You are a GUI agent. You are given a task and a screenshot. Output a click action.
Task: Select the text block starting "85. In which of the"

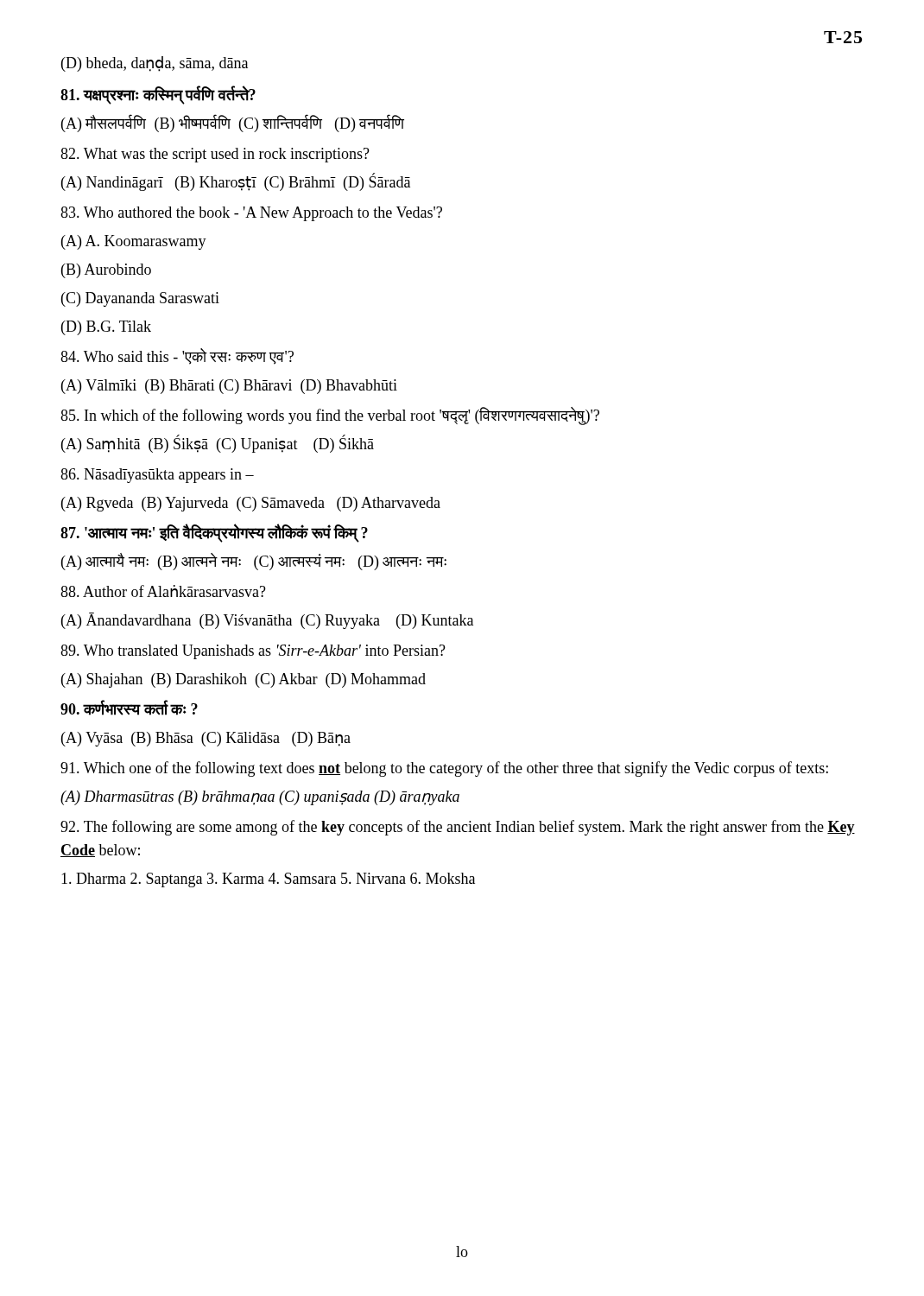(x=330, y=416)
